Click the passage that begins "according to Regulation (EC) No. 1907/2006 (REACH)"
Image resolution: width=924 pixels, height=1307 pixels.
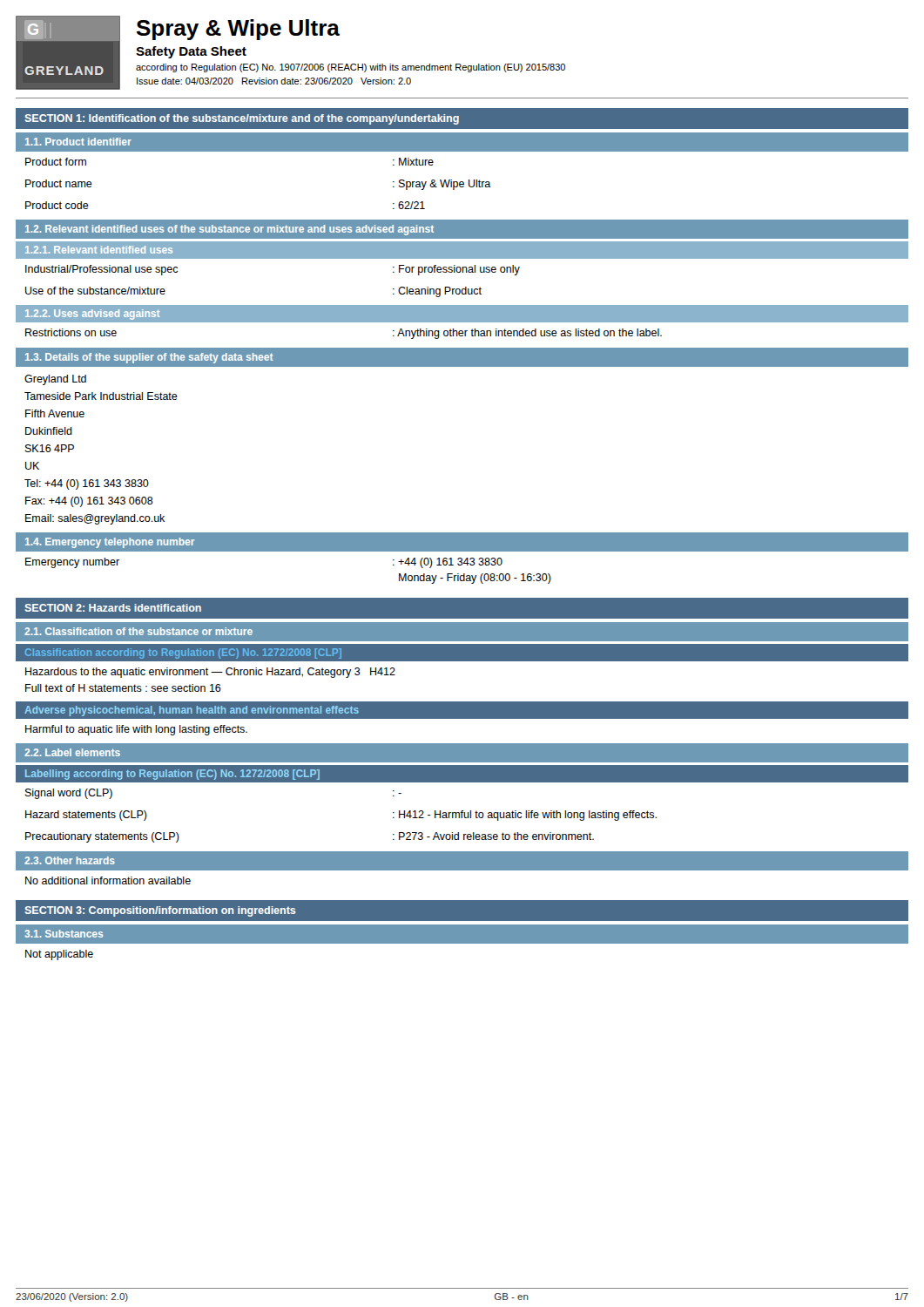(x=351, y=74)
